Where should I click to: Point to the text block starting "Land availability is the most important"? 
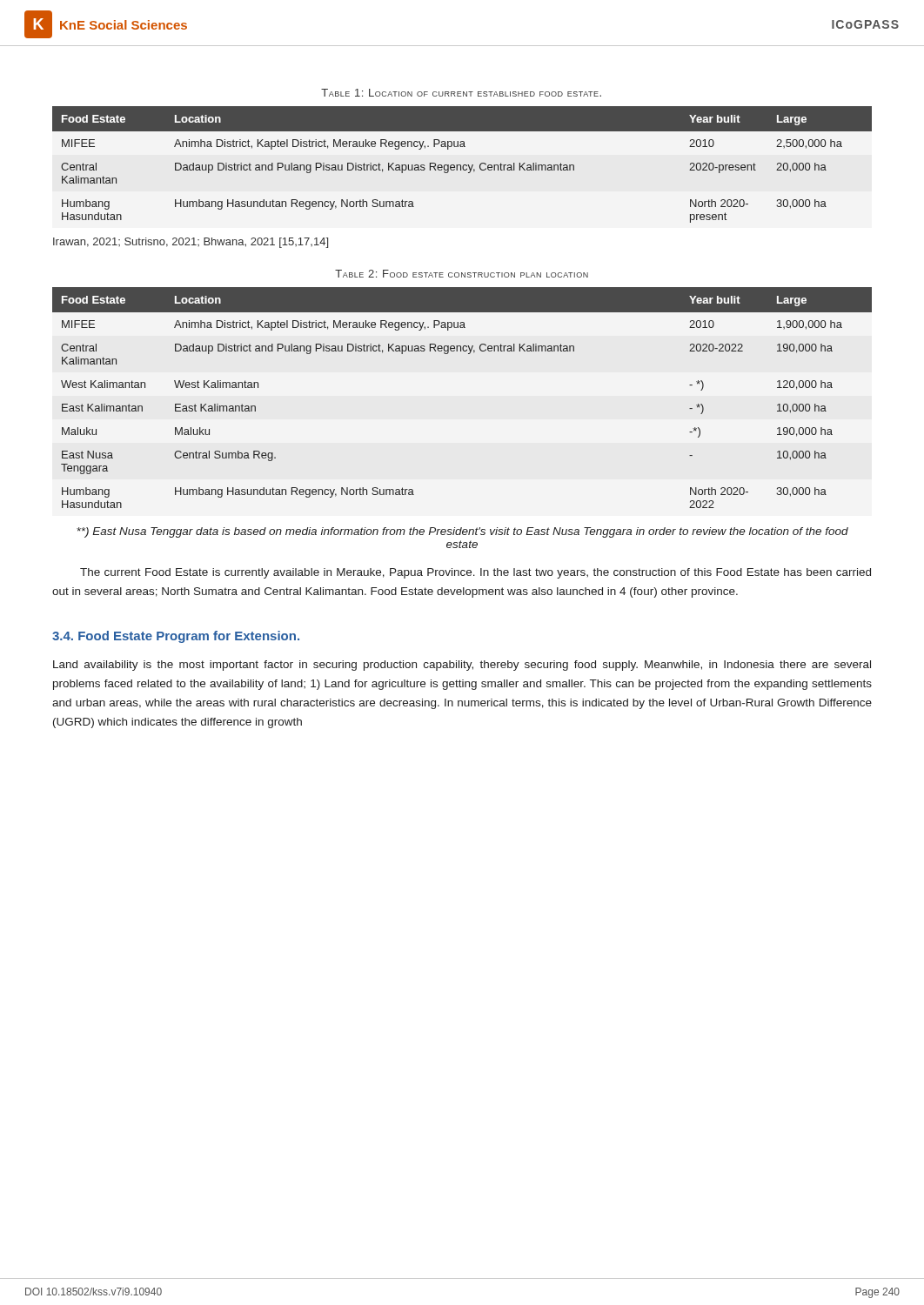462,693
